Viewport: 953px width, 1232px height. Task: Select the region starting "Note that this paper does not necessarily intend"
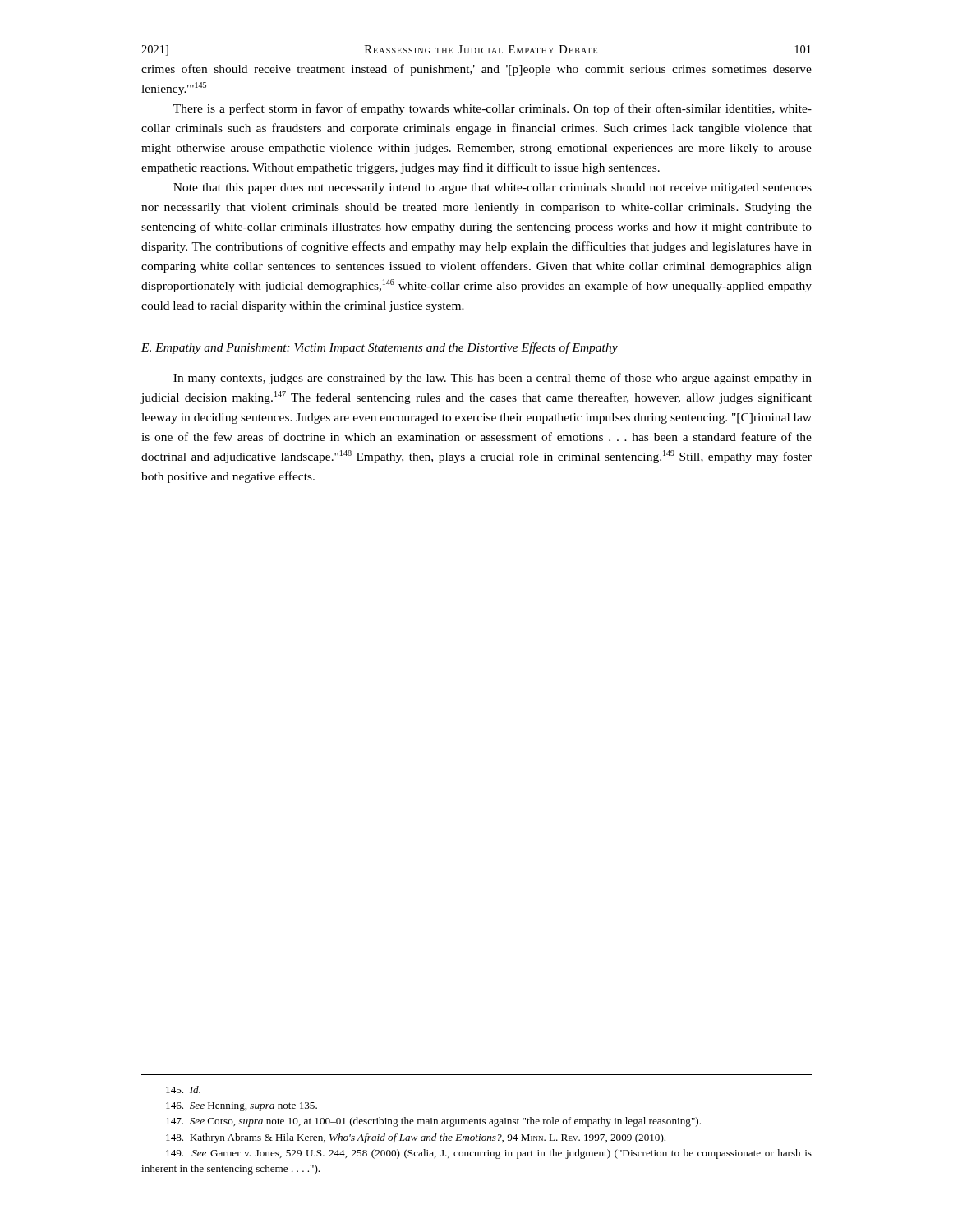click(476, 247)
